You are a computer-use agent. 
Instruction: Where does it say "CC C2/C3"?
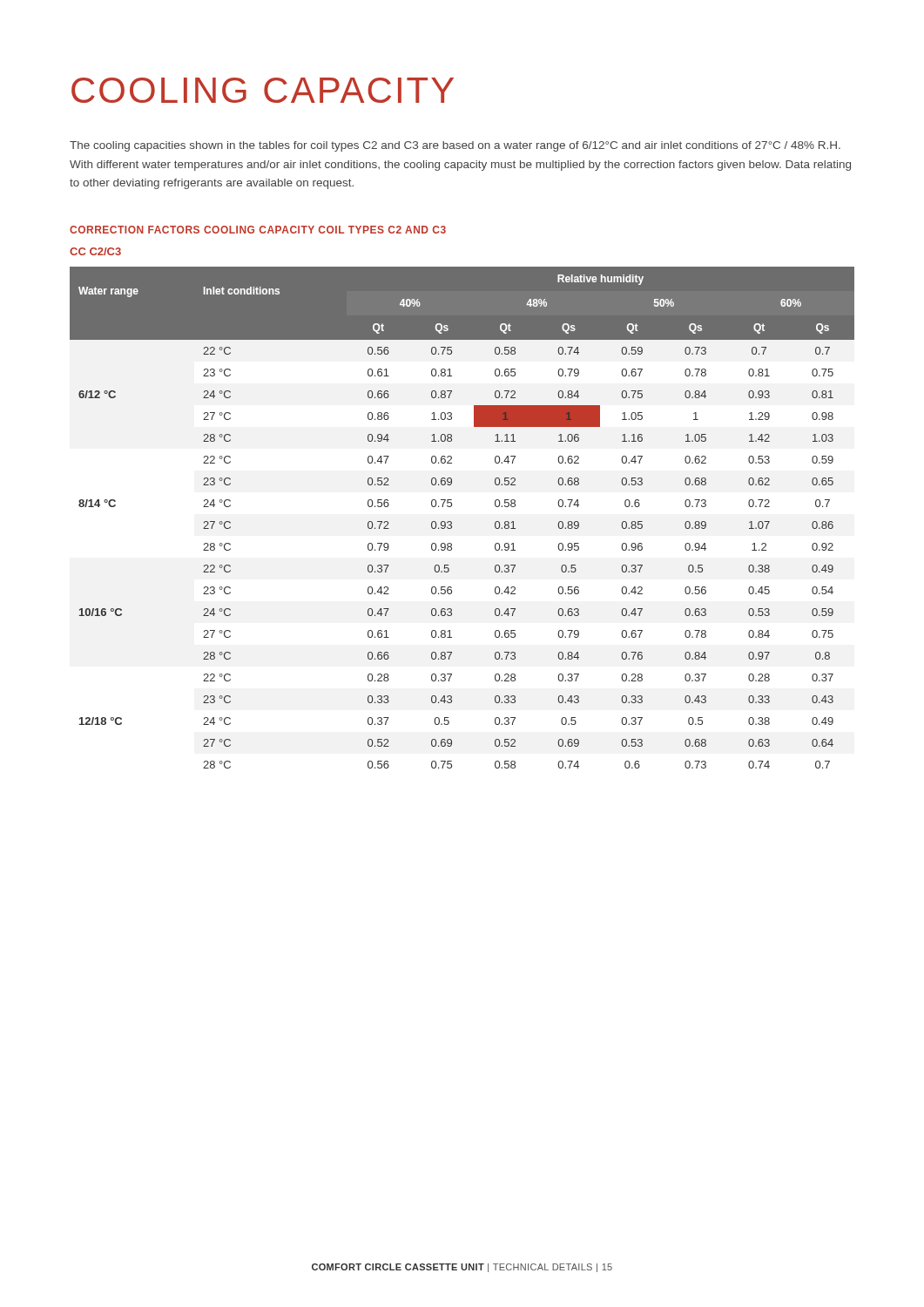pyautogui.click(x=95, y=251)
